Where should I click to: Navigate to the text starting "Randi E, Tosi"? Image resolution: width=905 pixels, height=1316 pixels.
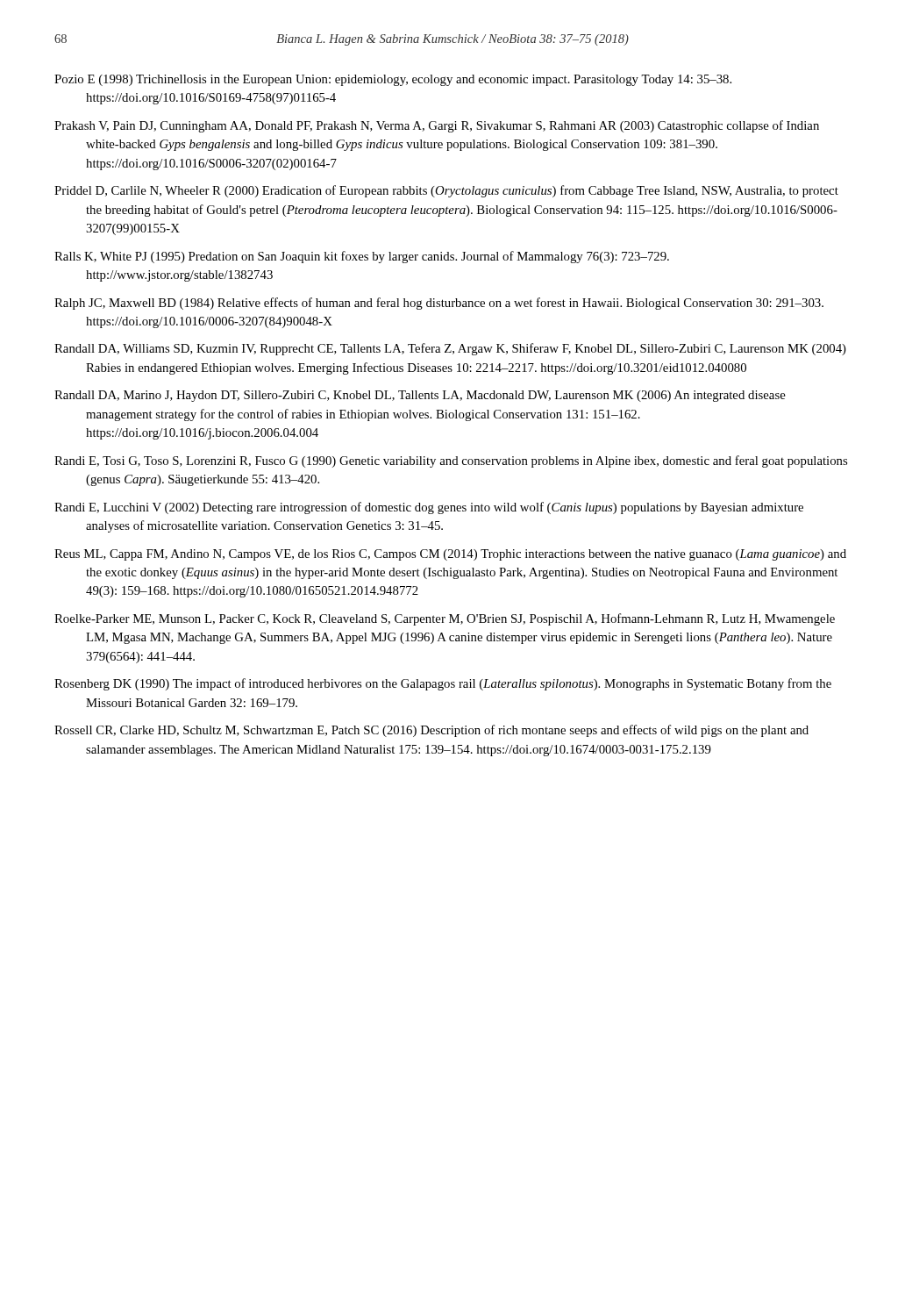pos(451,470)
